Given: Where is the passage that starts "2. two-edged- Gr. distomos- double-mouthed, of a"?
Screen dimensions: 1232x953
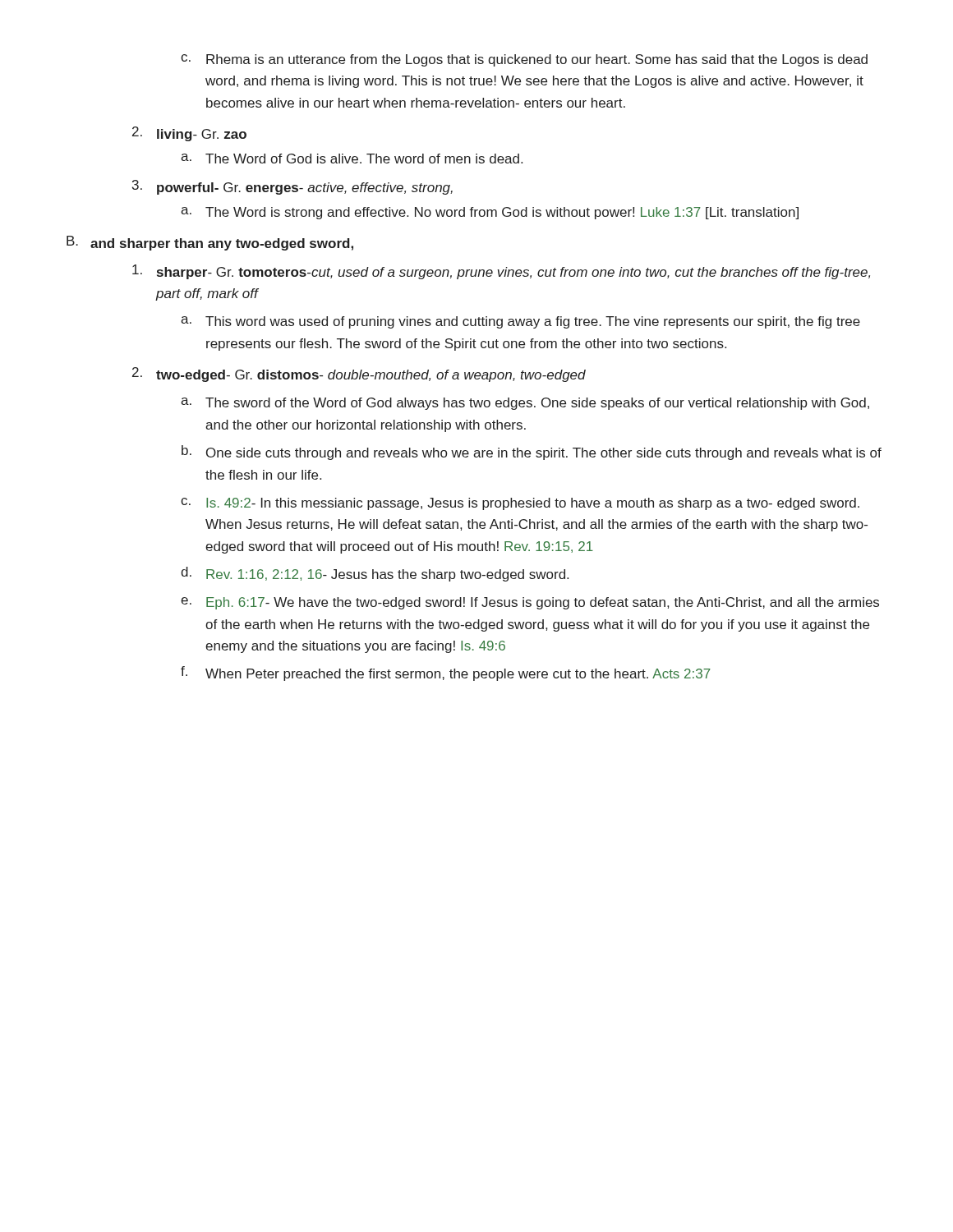Looking at the screenshot, I should tap(509, 376).
